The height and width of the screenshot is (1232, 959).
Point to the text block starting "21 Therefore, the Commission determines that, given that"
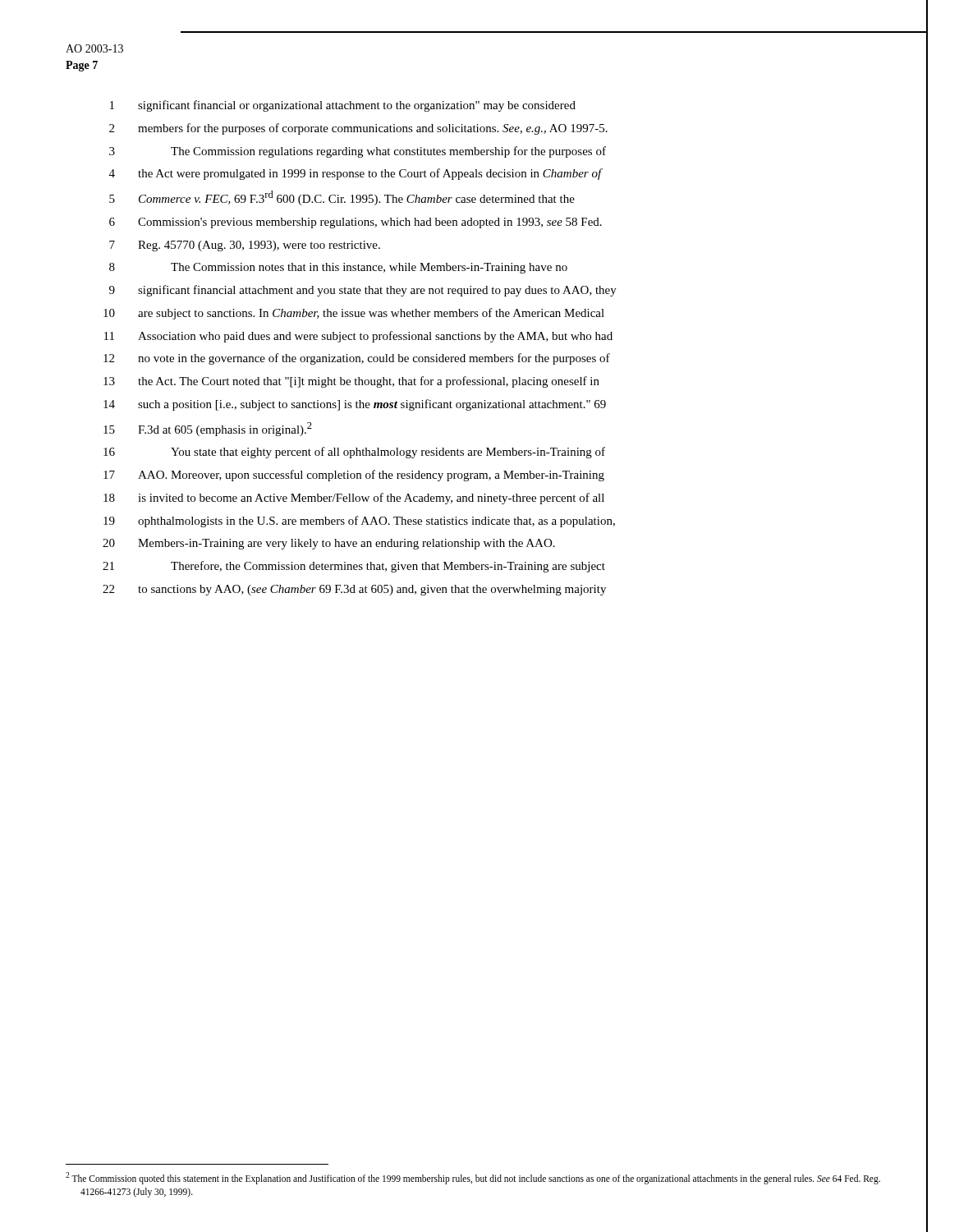[484, 567]
